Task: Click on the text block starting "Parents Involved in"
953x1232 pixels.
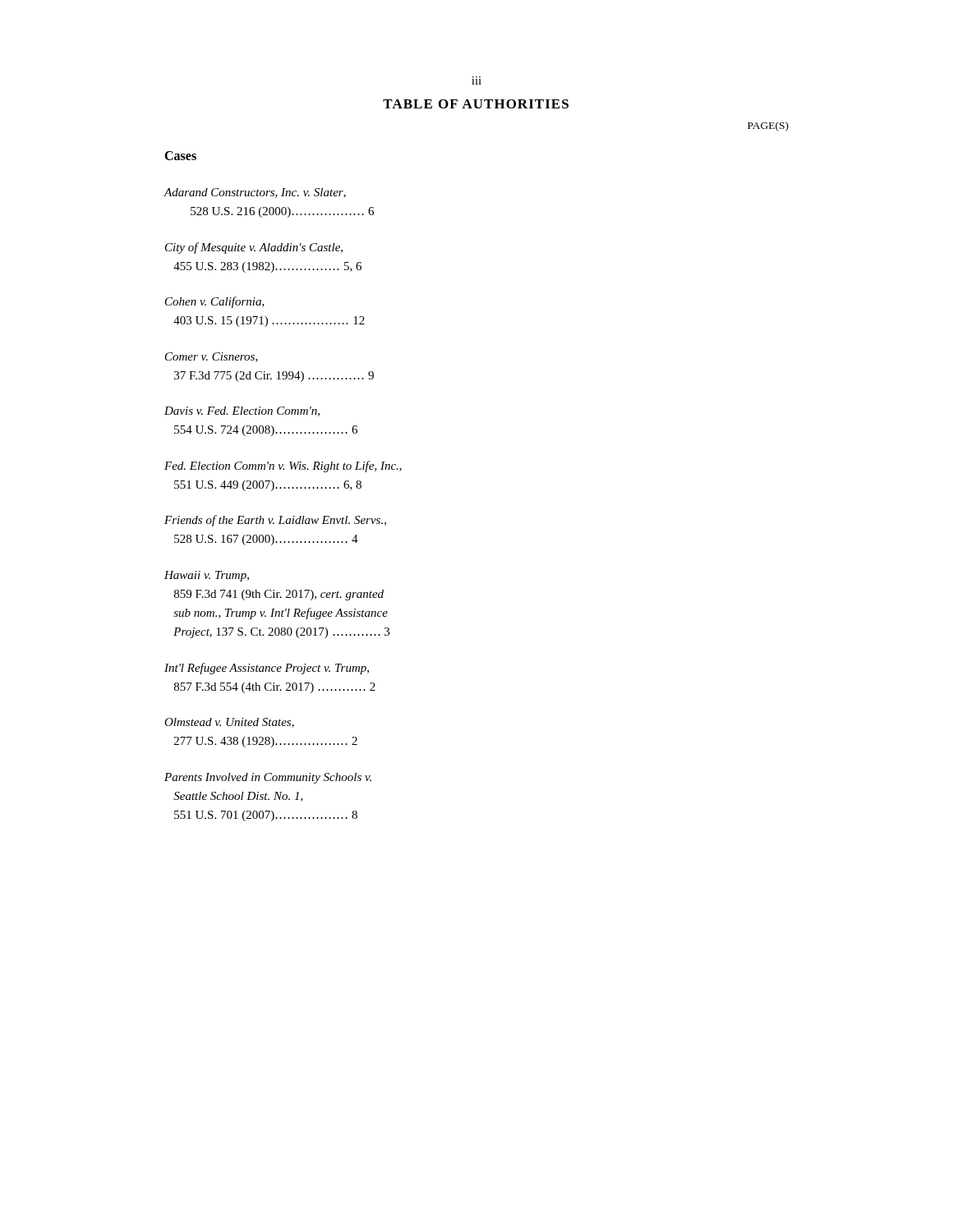Action: (268, 796)
